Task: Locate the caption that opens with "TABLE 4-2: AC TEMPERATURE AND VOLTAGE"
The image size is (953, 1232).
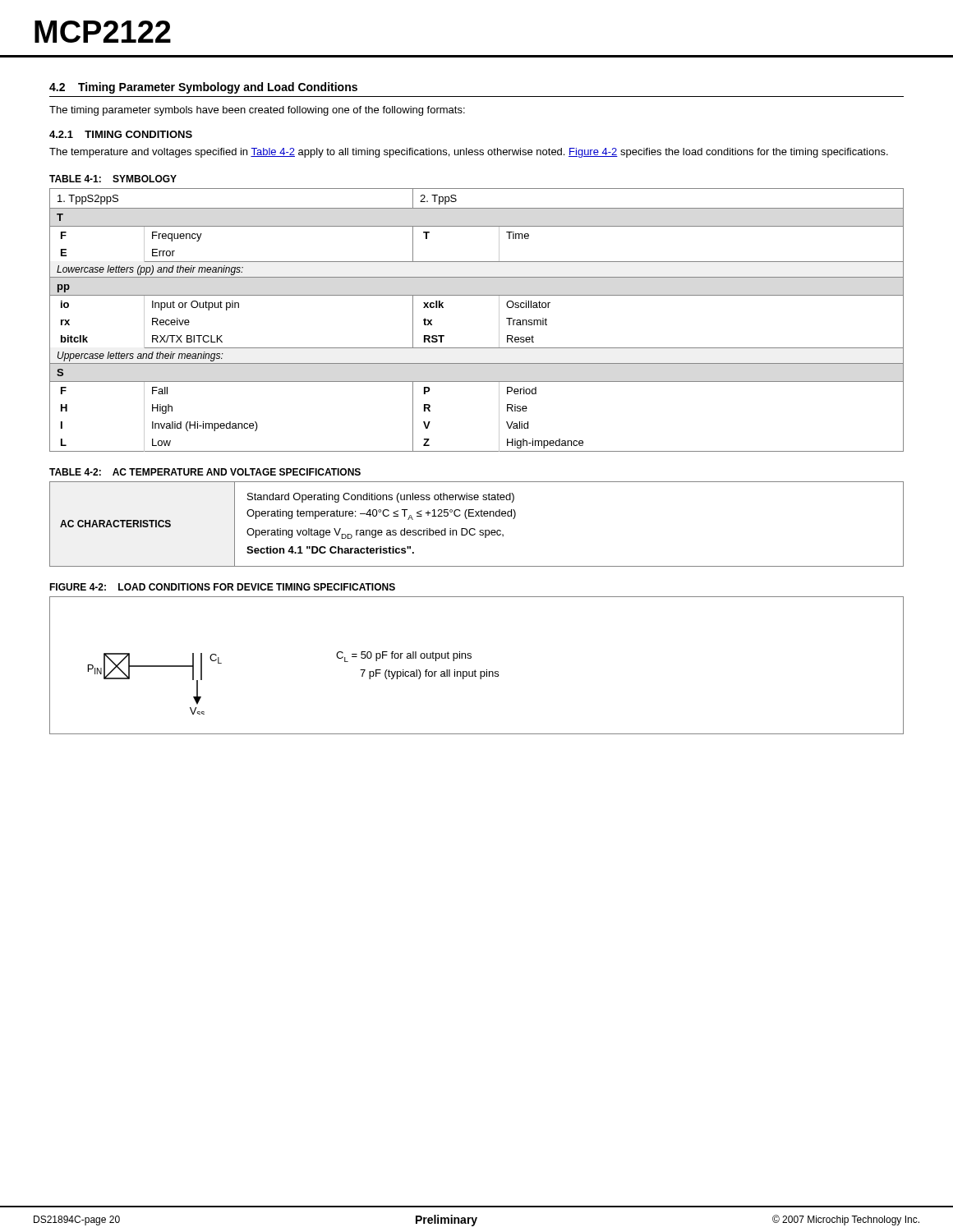Action: (x=205, y=472)
